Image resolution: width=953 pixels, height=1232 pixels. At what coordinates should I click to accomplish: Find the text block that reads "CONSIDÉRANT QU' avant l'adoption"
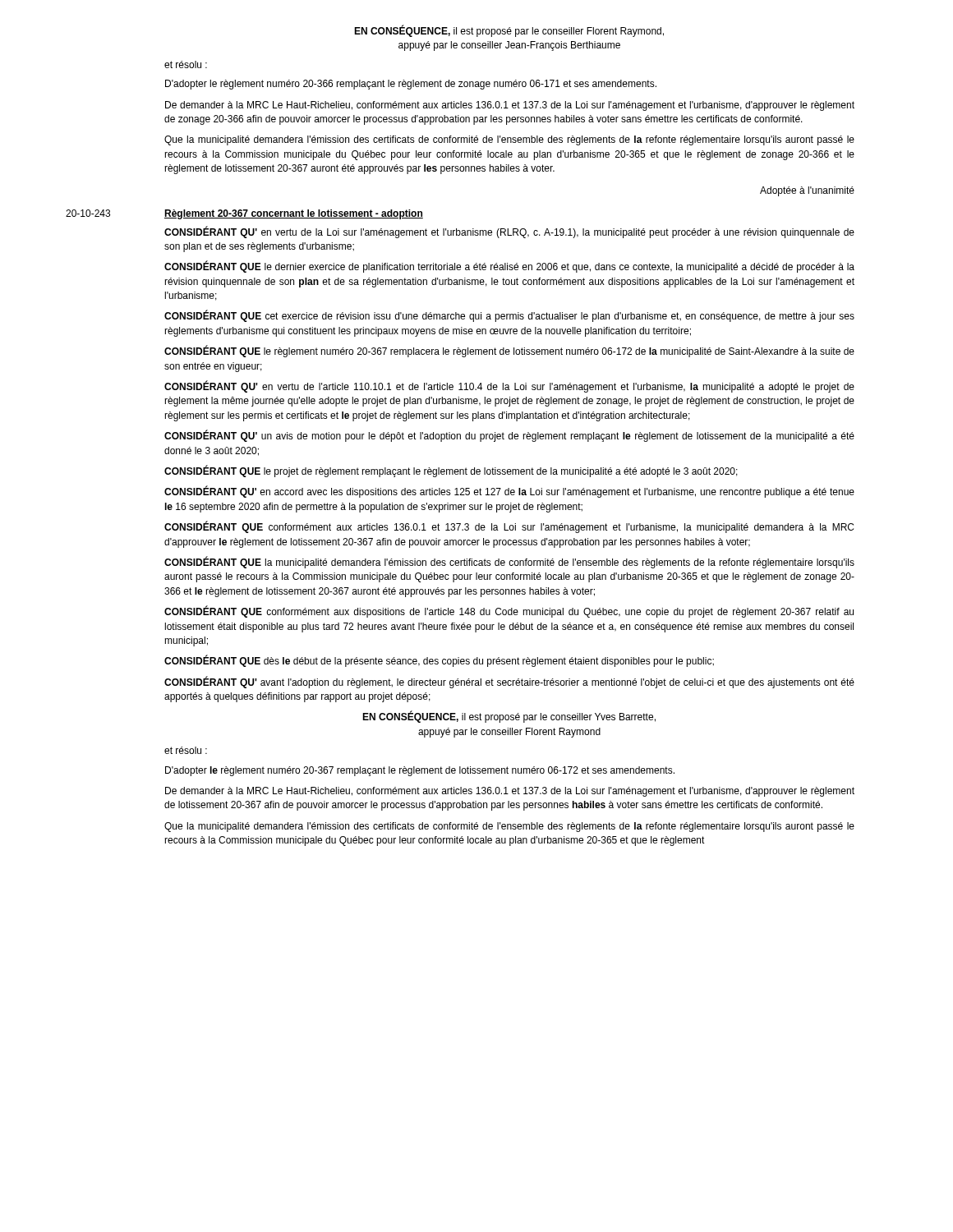(509, 689)
